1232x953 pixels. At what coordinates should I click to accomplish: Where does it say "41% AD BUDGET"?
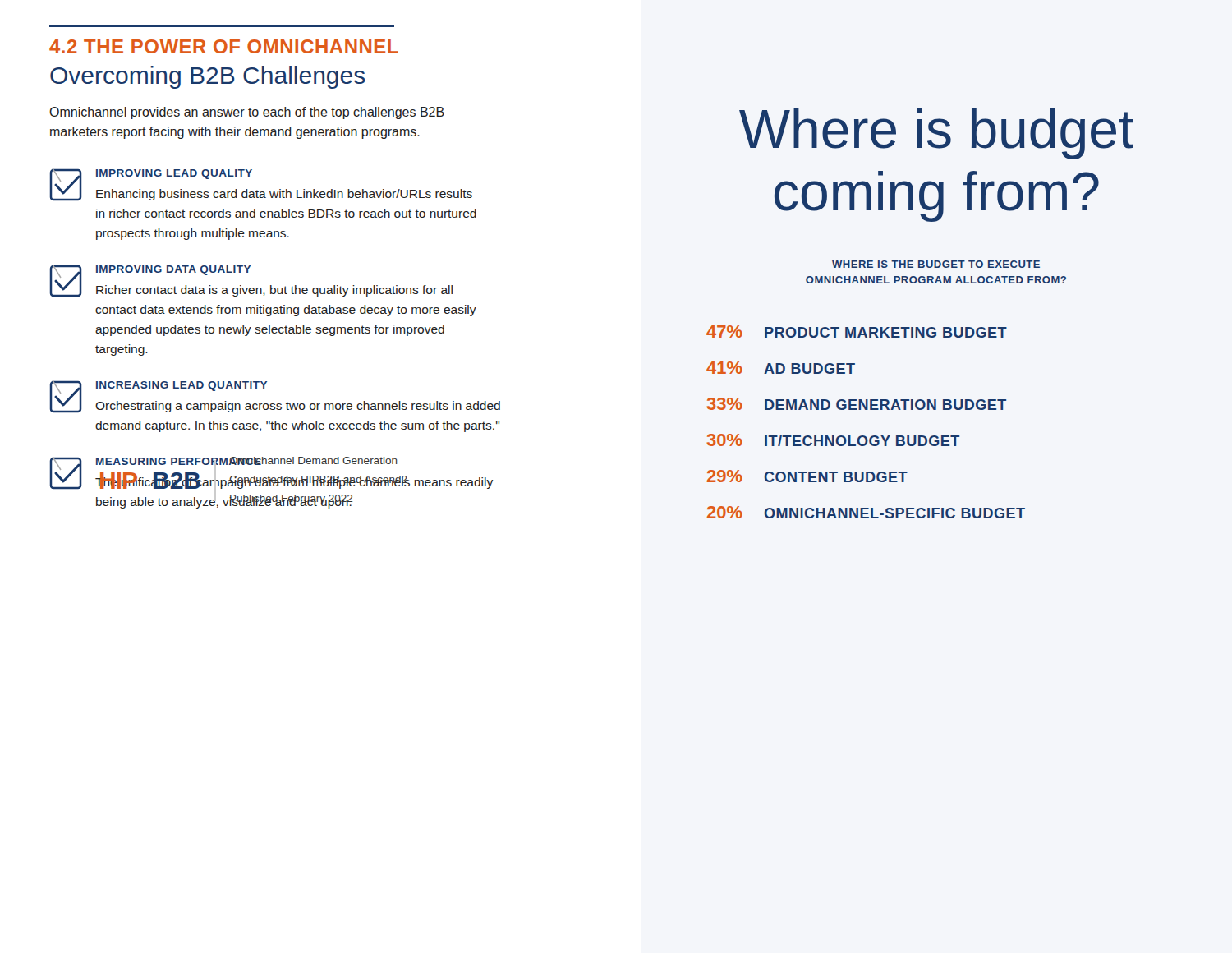click(x=781, y=368)
